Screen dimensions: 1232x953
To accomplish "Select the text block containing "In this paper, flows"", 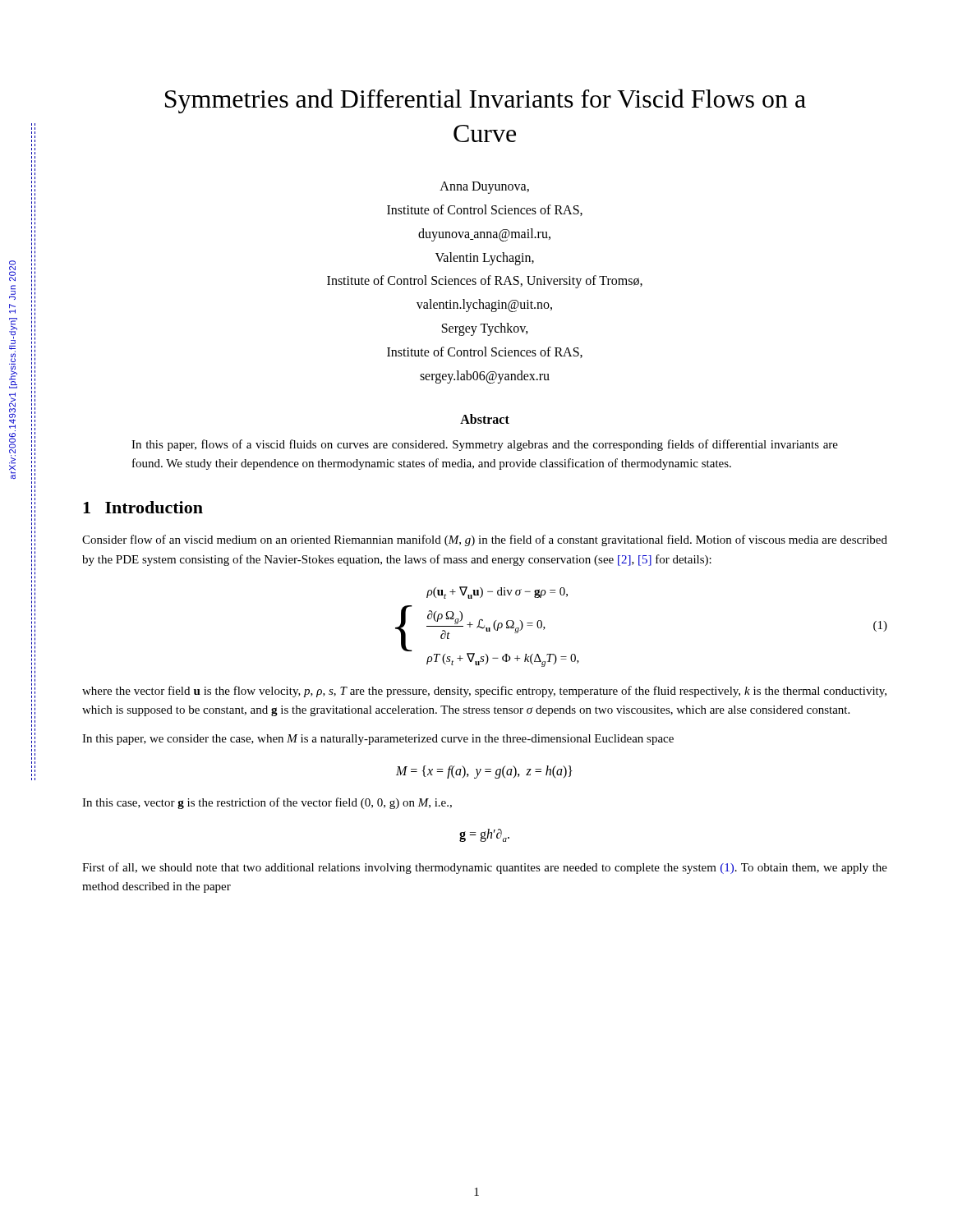I will click(x=485, y=454).
